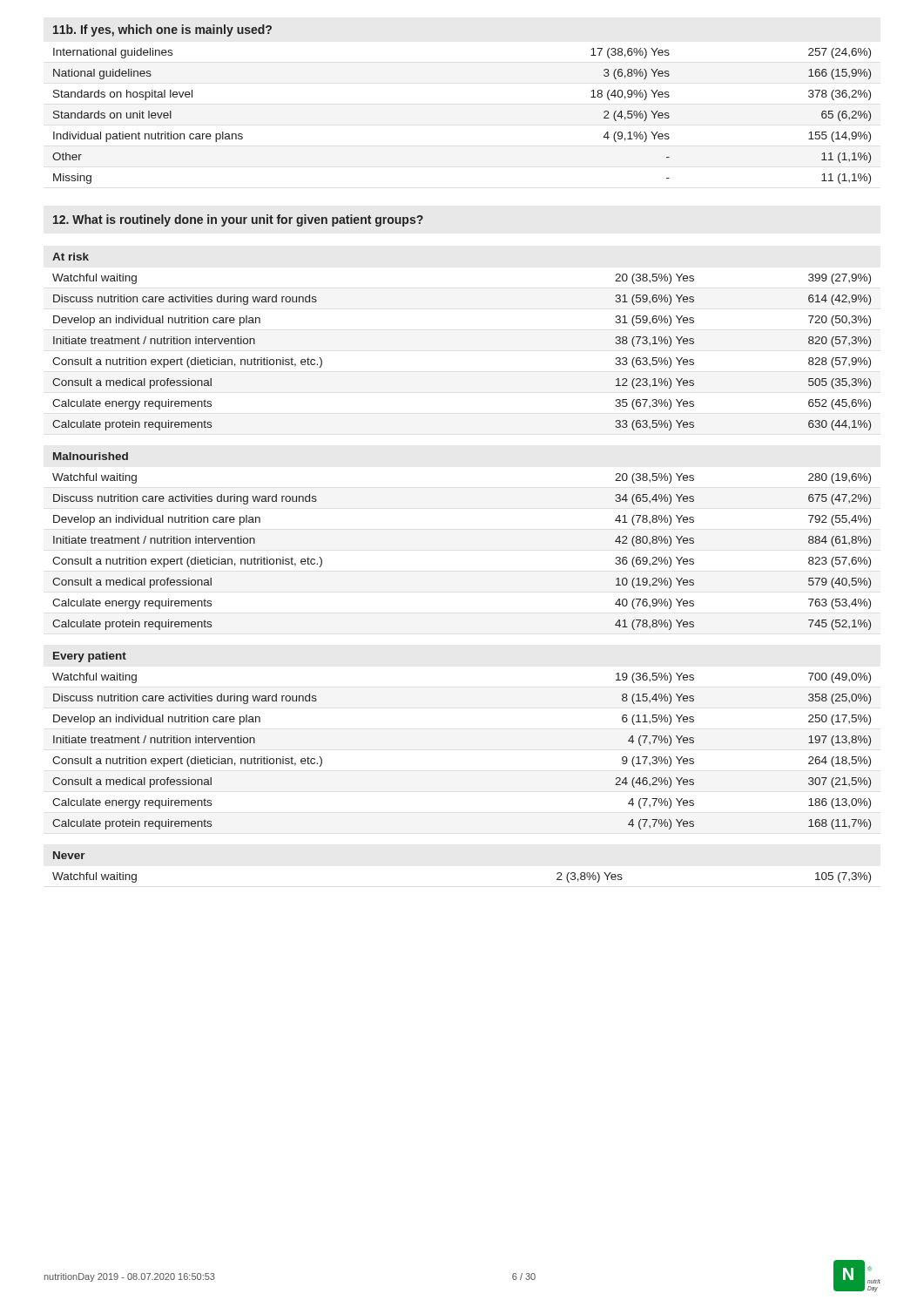Select the table that reads "2 (4,5%) Yes"
This screenshot has width=924, height=1307.
(x=462, y=115)
